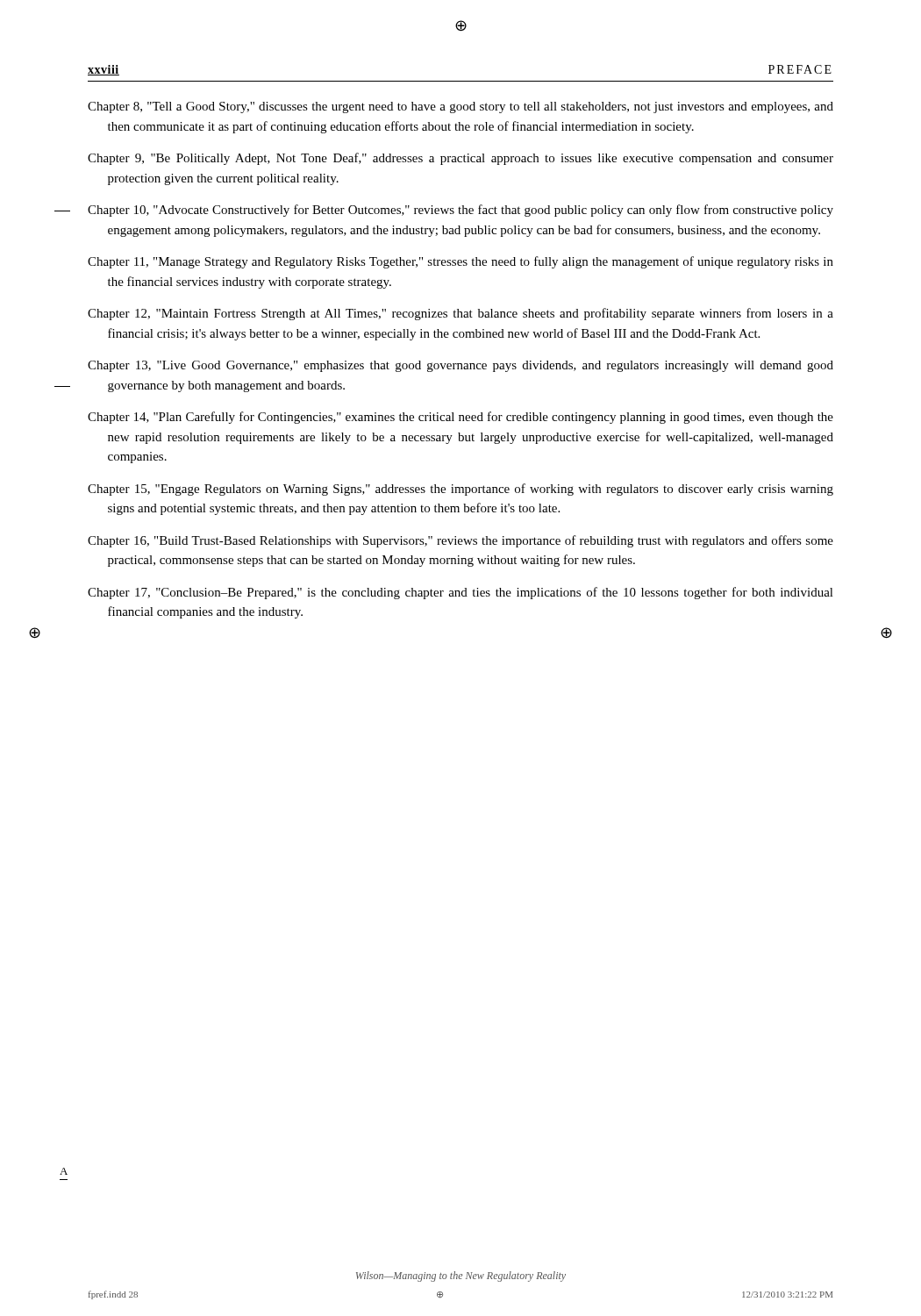921x1316 pixels.
Task: Find the text starting "Chapter 10, "Advocate Constructively for Better"
Action: [460, 220]
